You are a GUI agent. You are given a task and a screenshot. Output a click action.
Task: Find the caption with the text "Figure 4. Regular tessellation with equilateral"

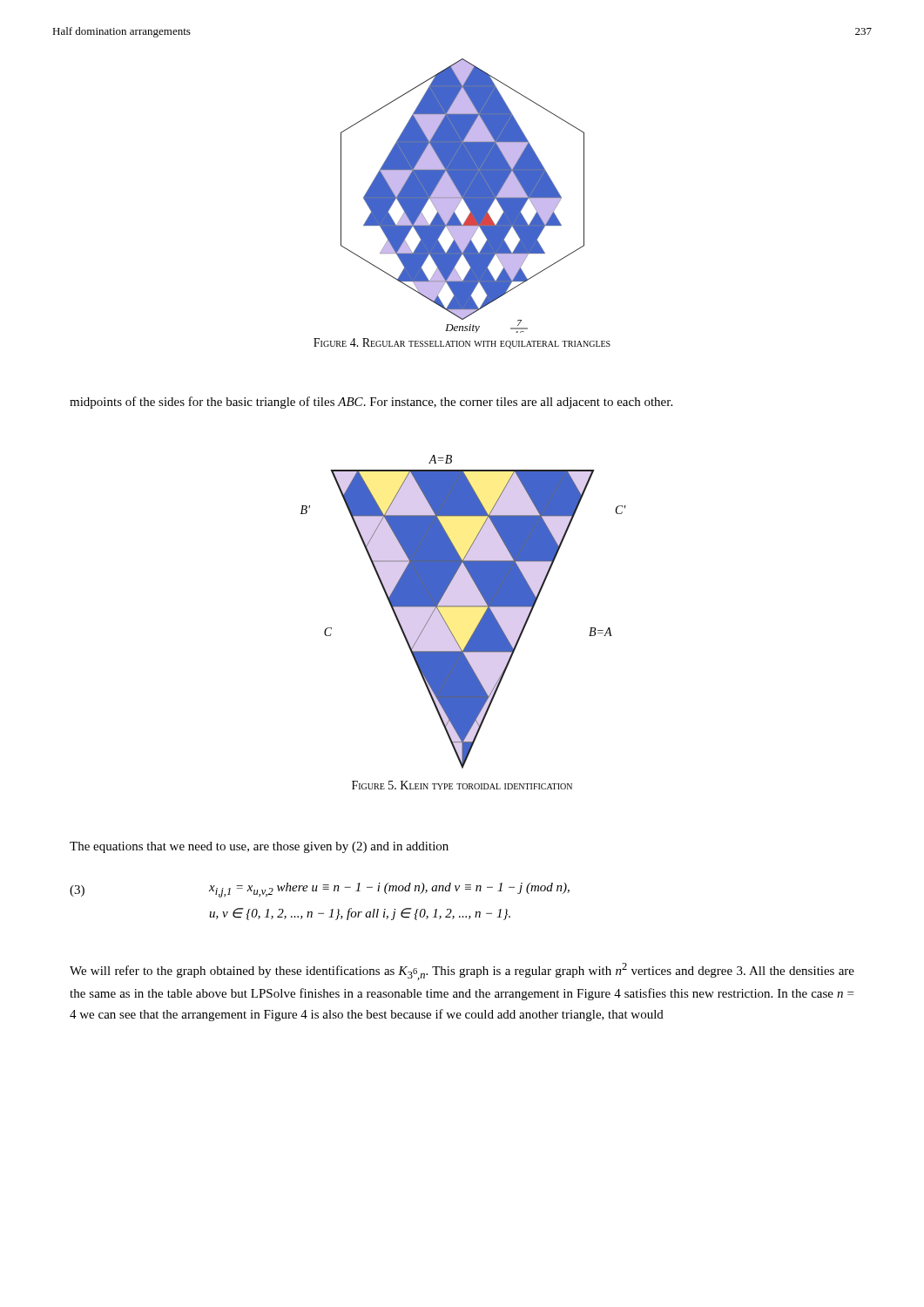pos(462,343)
